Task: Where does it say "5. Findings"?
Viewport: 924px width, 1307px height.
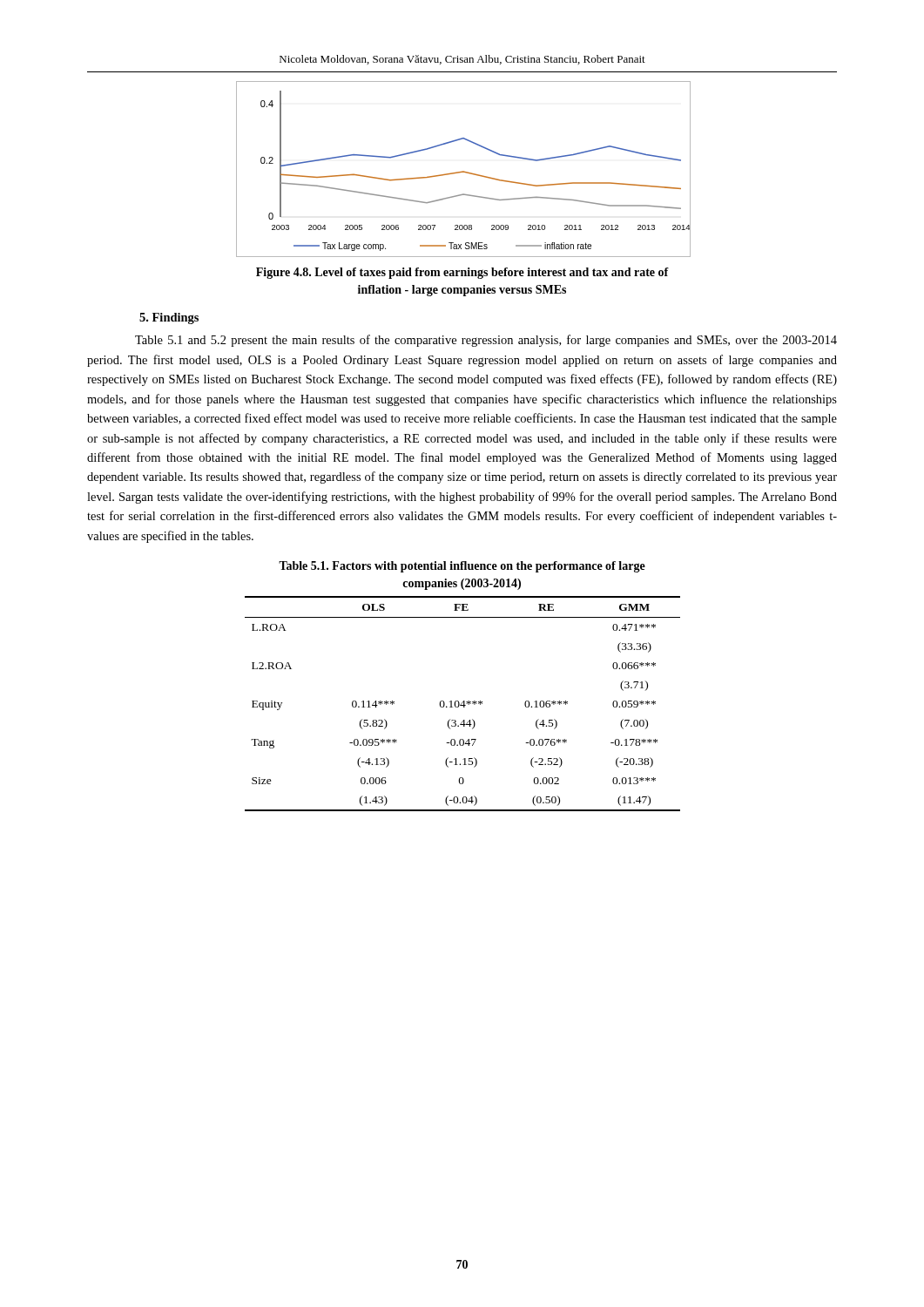Action: (x=169, y=317)
